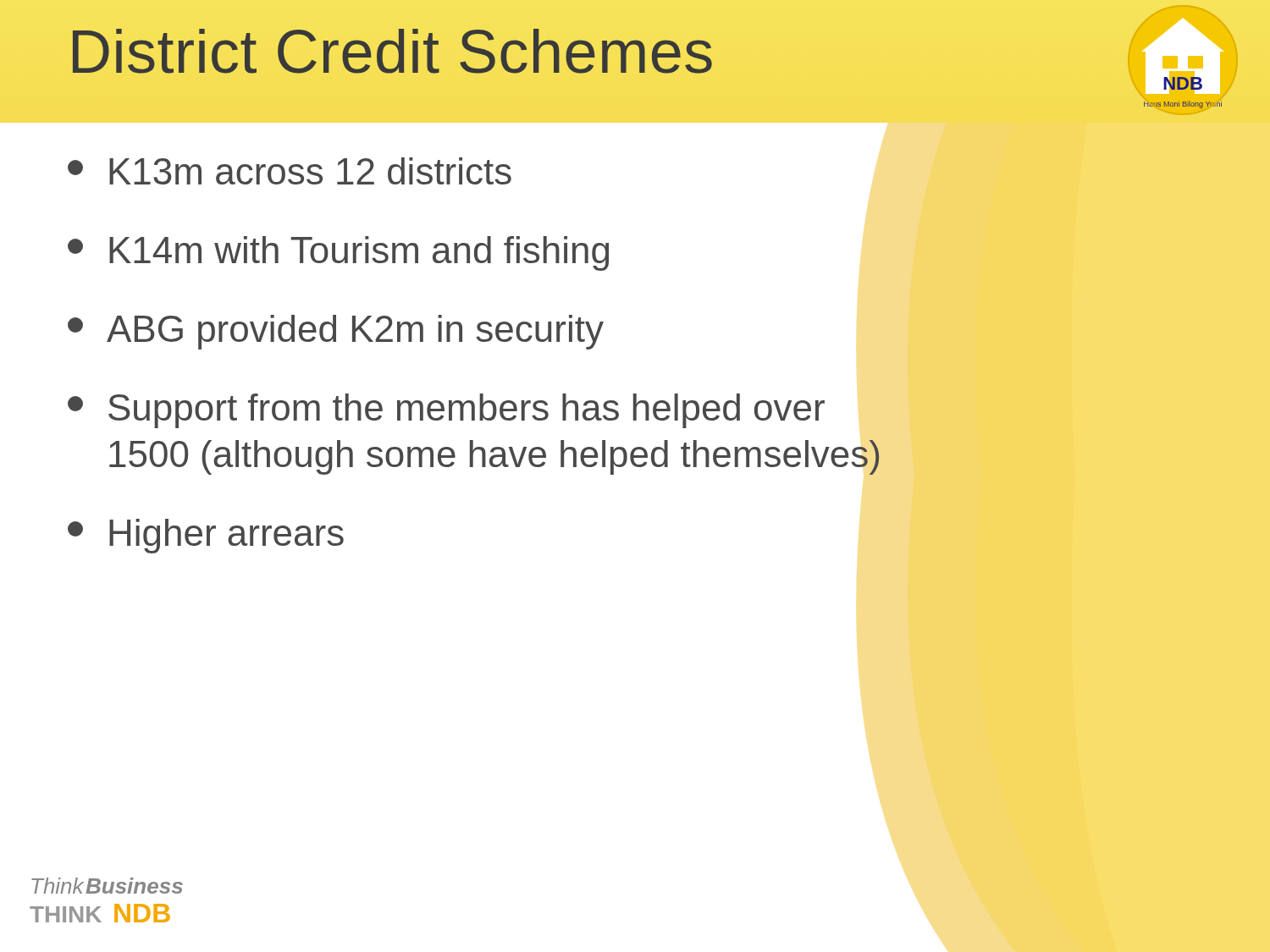1270x952 pixels.
Task: Locate the title that reads "District Credit Schemes"
Action: (391, 52)
